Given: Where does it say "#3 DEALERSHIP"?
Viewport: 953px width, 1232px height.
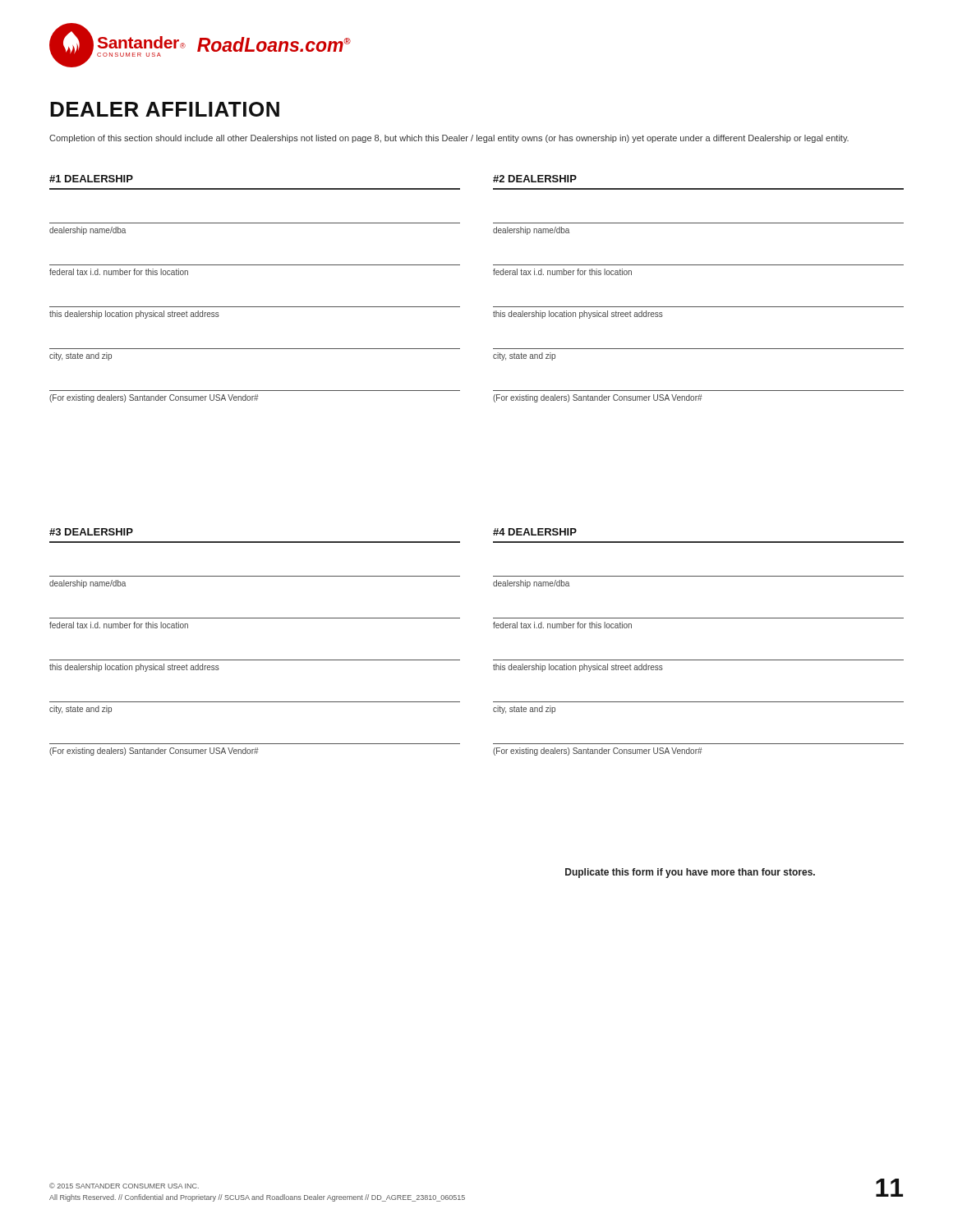Looking at the screenshot, I should click(255, 534).
